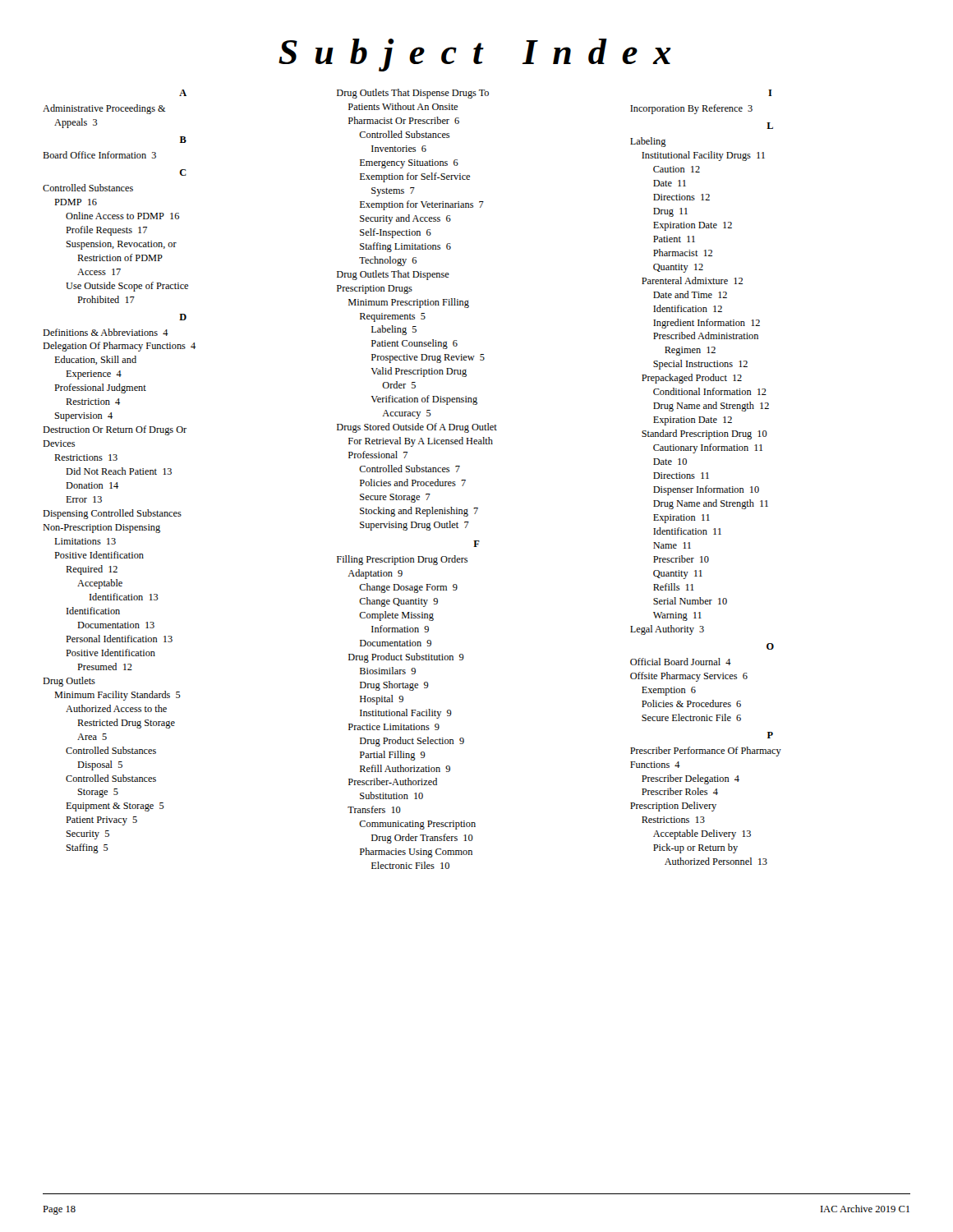Locate the text "Identification 12"
This screenshot has width=953, height=1232.
688,308
